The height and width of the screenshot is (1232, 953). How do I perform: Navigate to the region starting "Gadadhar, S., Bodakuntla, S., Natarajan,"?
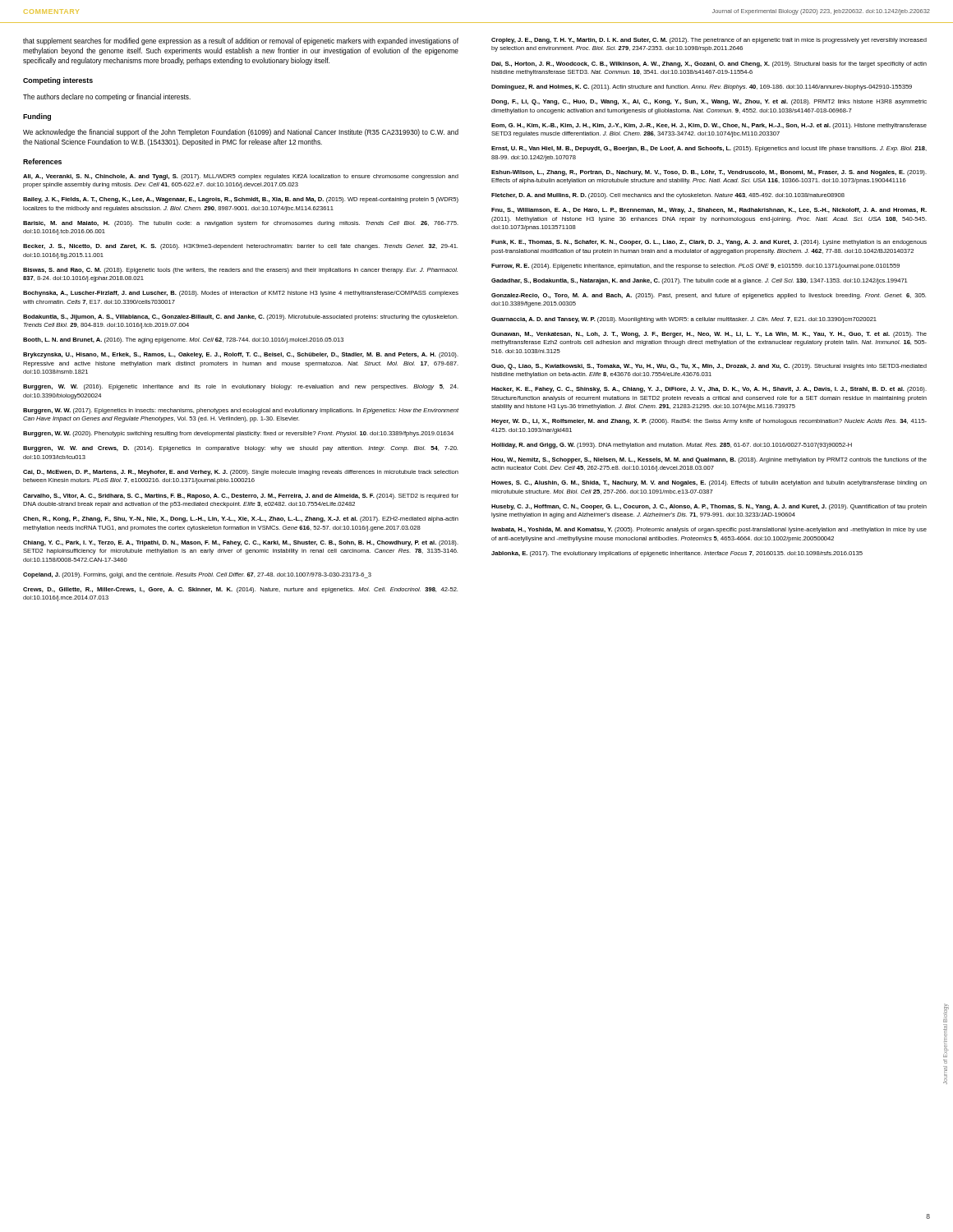(x=709, y=281)
